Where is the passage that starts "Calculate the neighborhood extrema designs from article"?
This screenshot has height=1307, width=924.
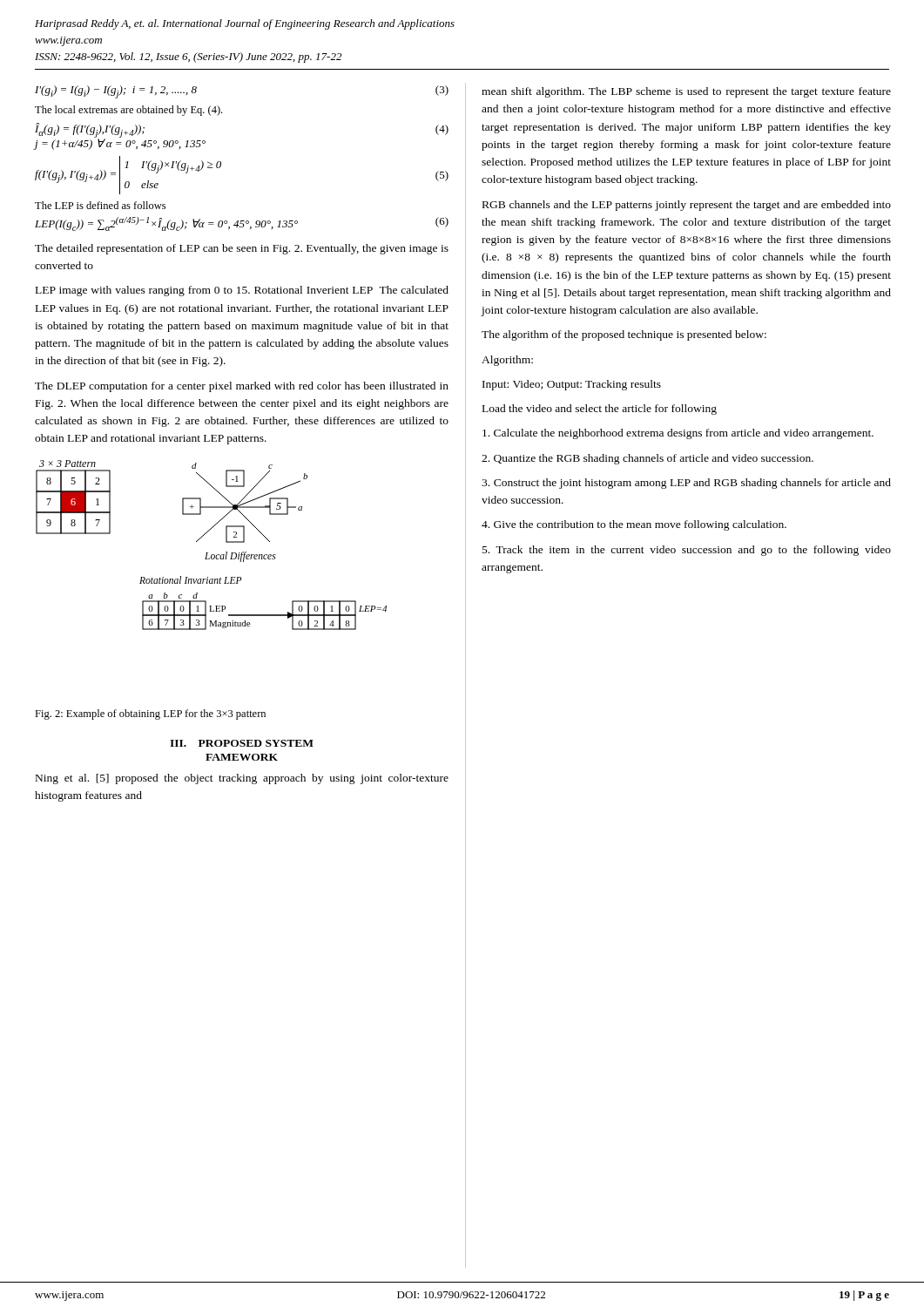point(686,433)
